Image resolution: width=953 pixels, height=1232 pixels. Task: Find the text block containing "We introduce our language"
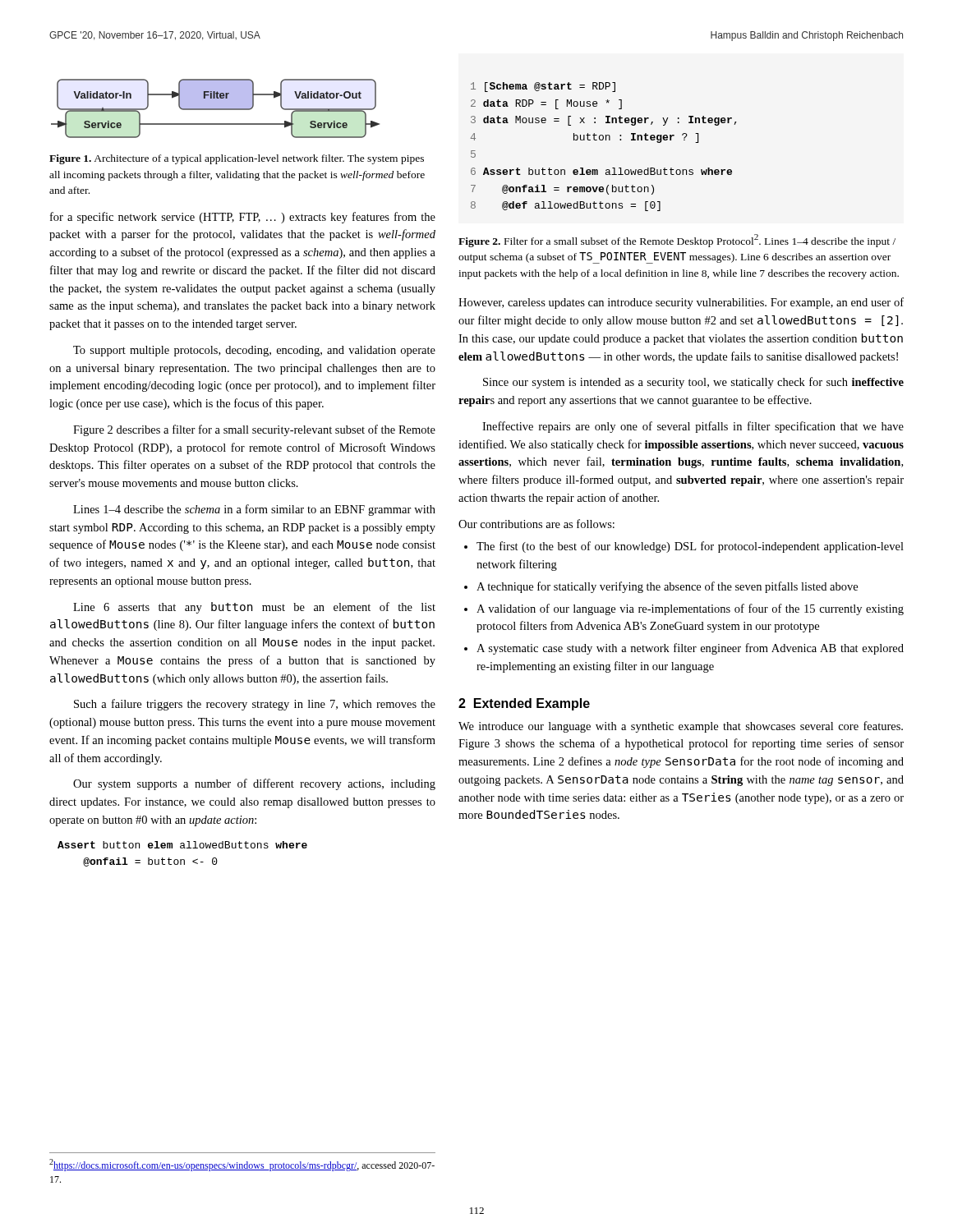tap(681, 770)
